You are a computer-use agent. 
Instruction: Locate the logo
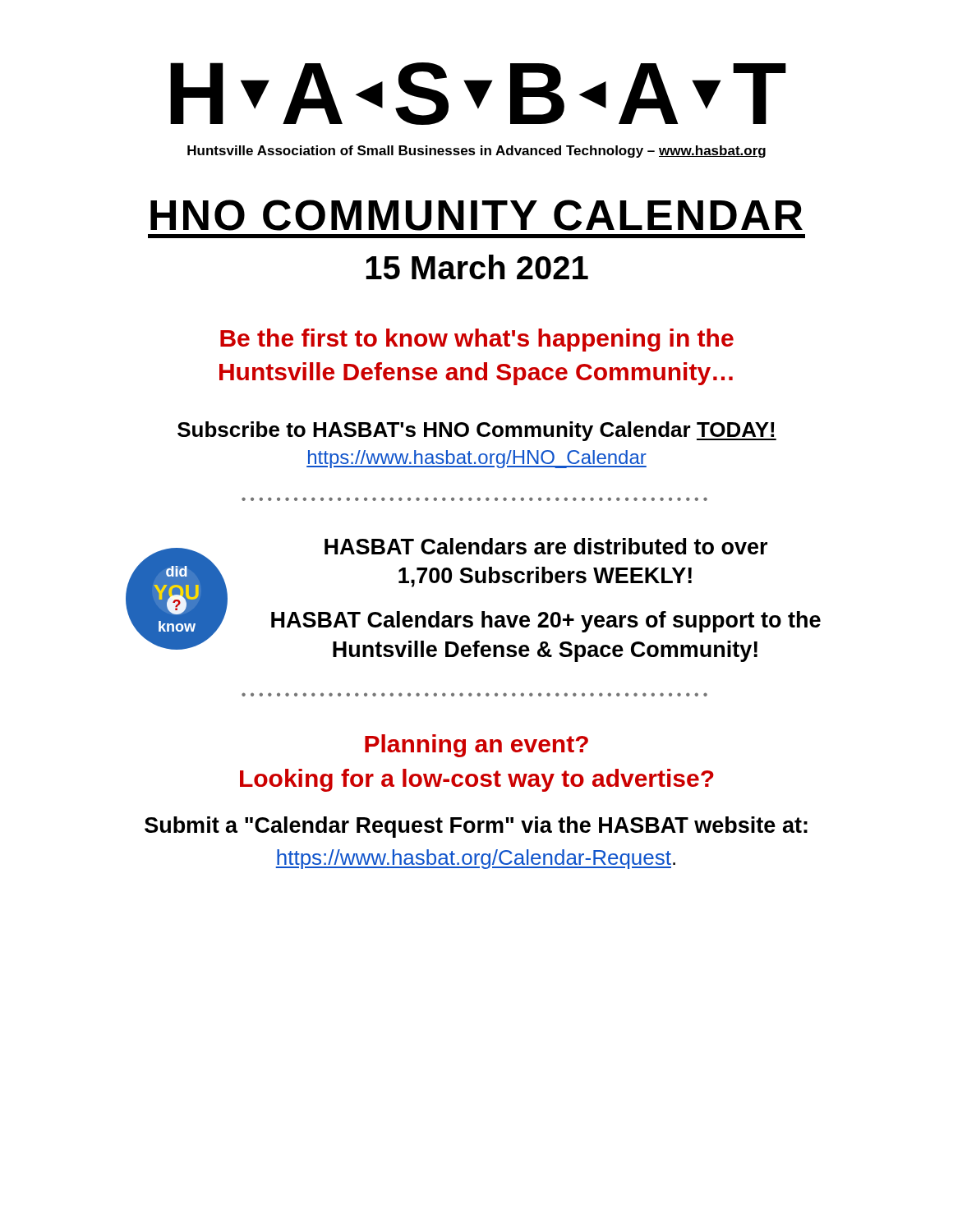(476, 94)
